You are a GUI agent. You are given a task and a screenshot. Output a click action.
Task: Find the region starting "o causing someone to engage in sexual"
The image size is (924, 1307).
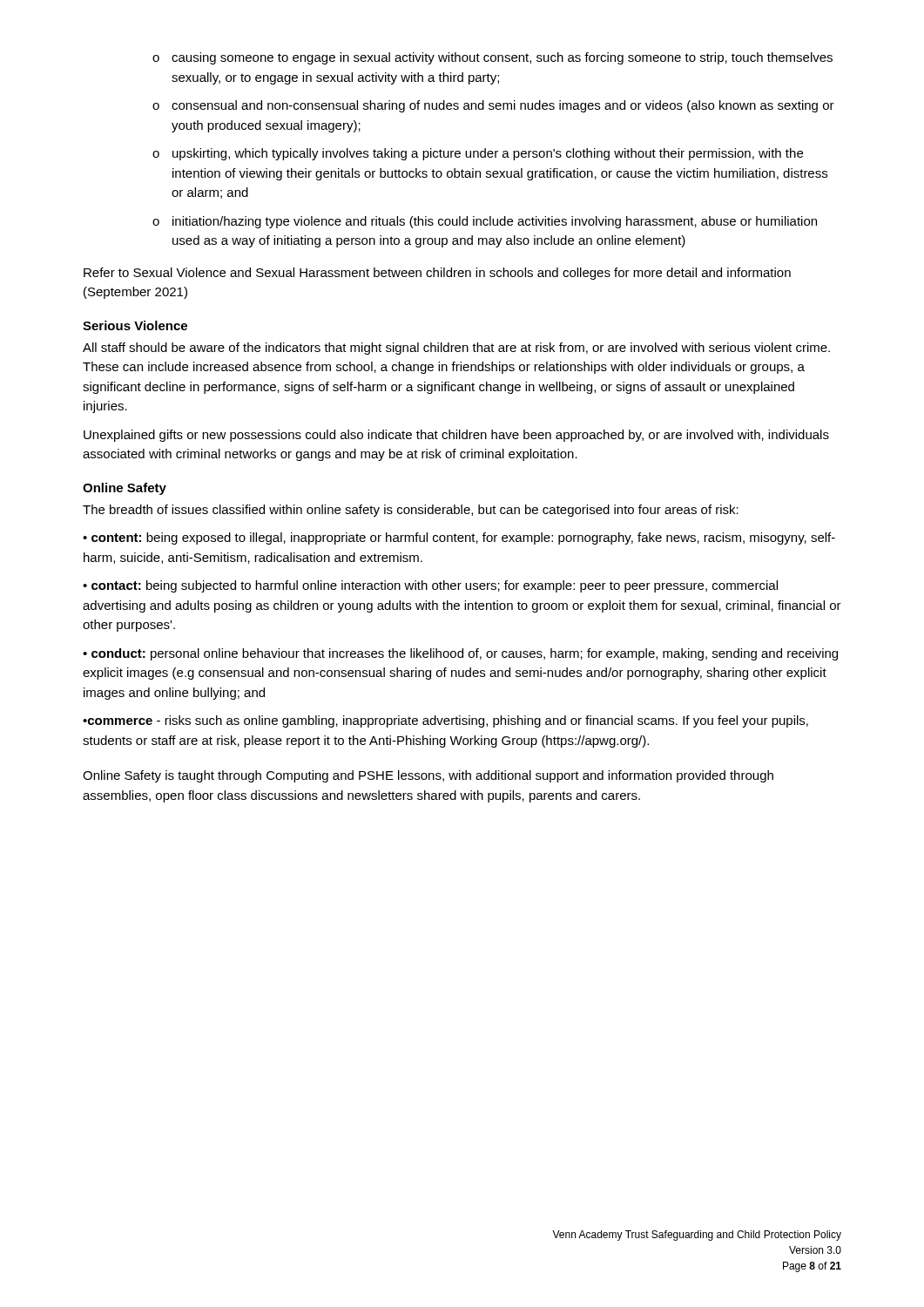[x=497, y=68]
